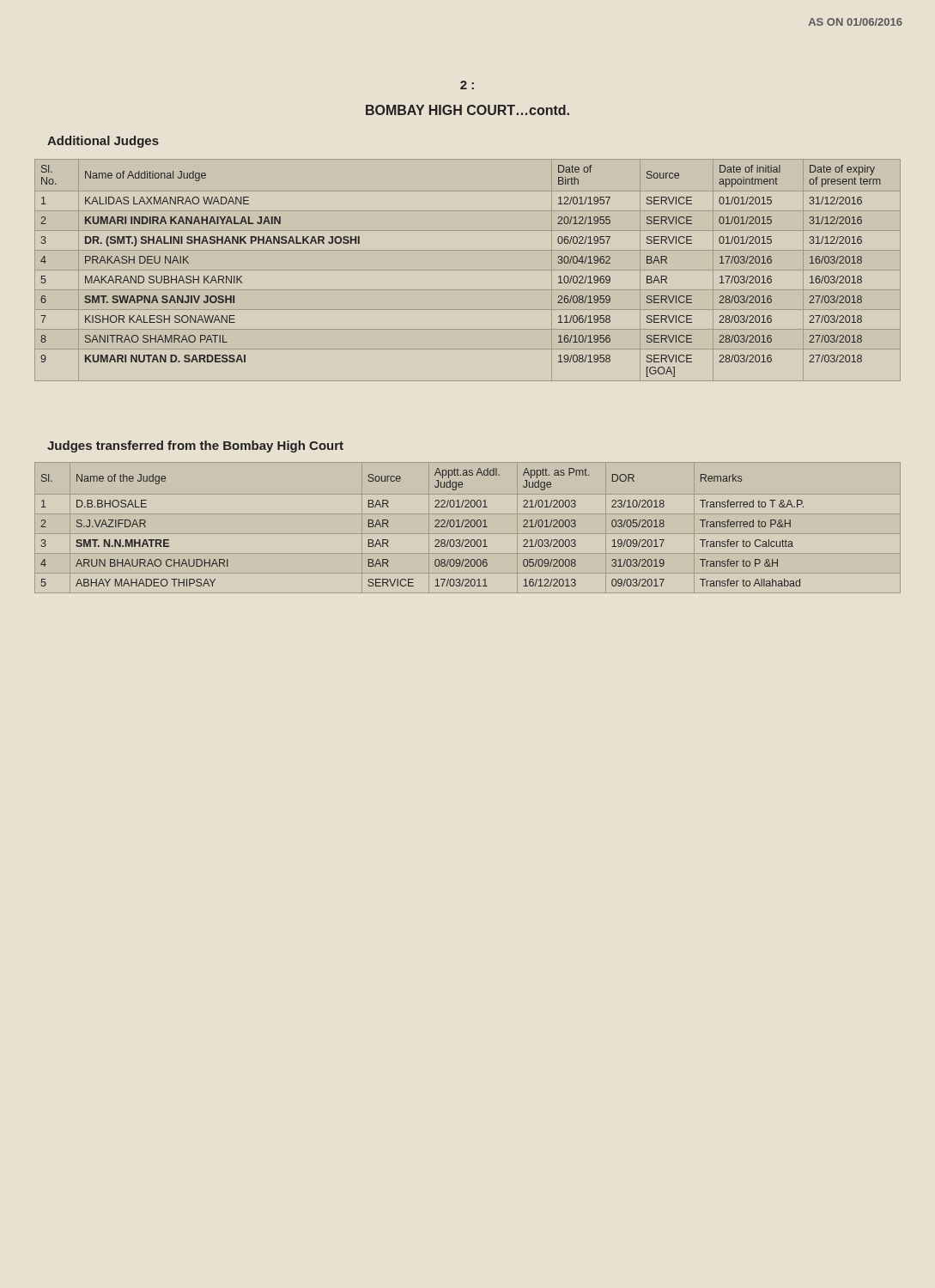Find the title that says "BOMBAY HIGH COURT…contd."
The height and width of the screenshot is (1288, 935).
(468, 110)
